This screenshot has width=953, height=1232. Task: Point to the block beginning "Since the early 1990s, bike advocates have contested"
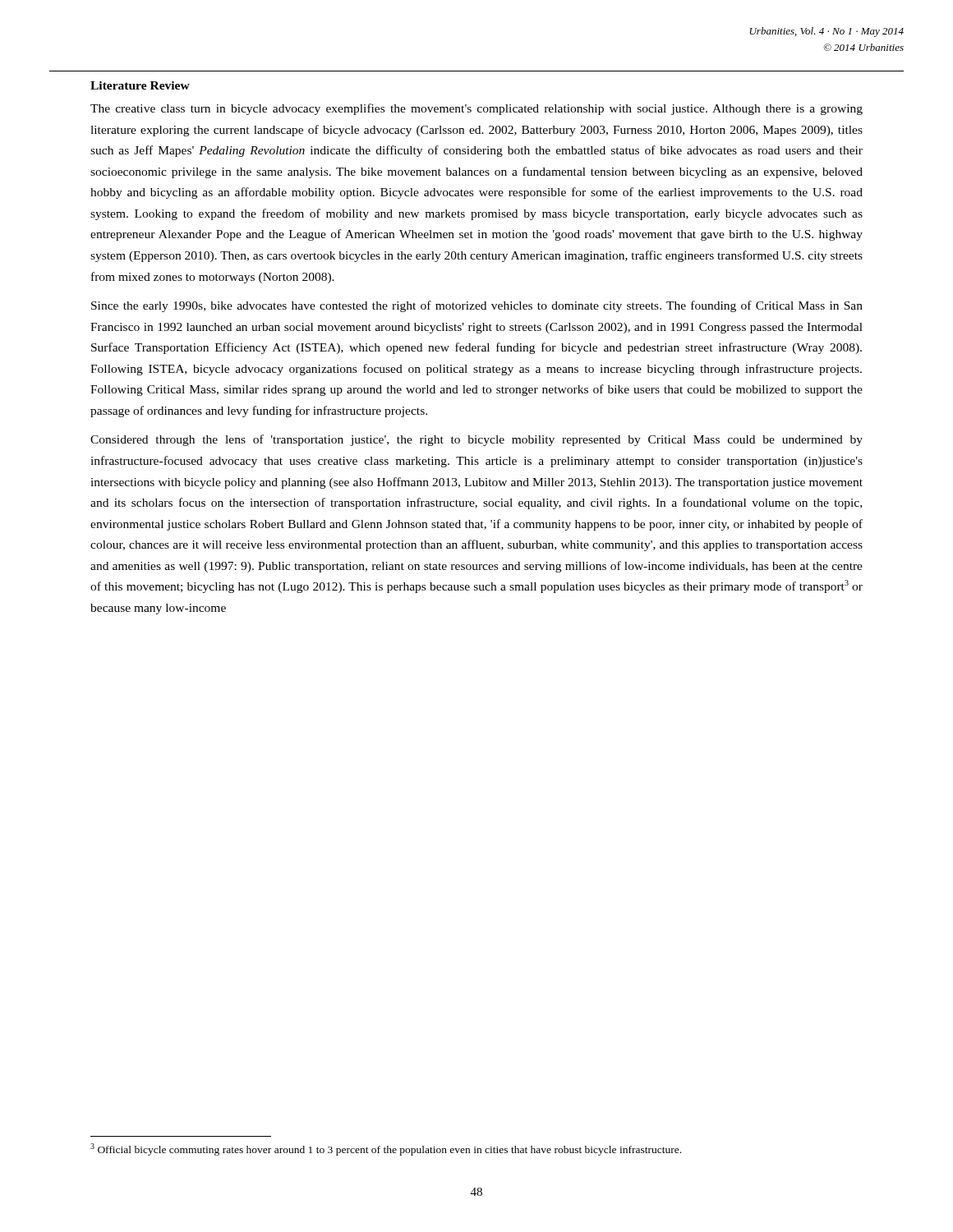click(x=476, y=358)
